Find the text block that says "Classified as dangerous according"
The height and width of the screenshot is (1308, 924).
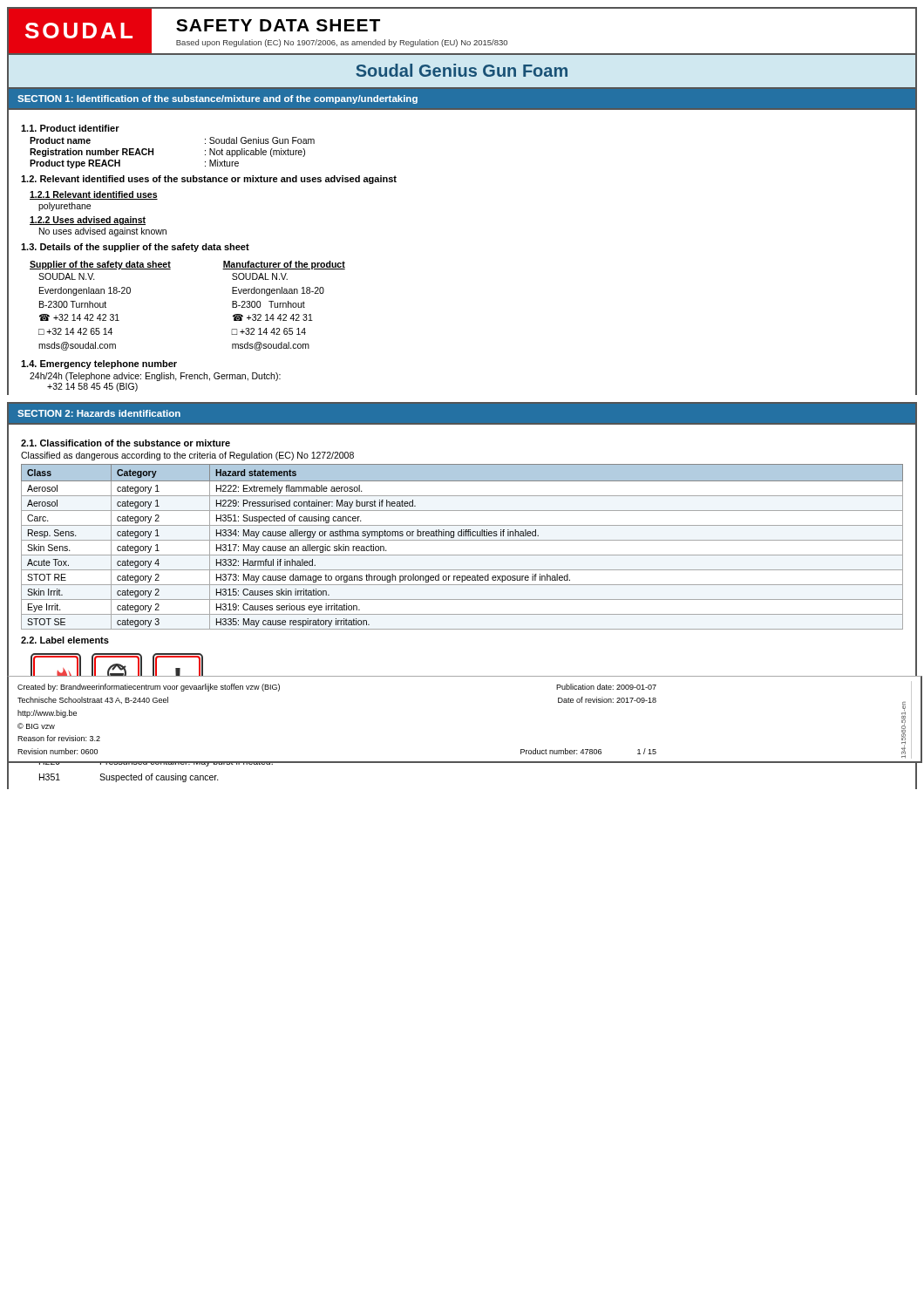pyautogui.click(x=188, y=455)
